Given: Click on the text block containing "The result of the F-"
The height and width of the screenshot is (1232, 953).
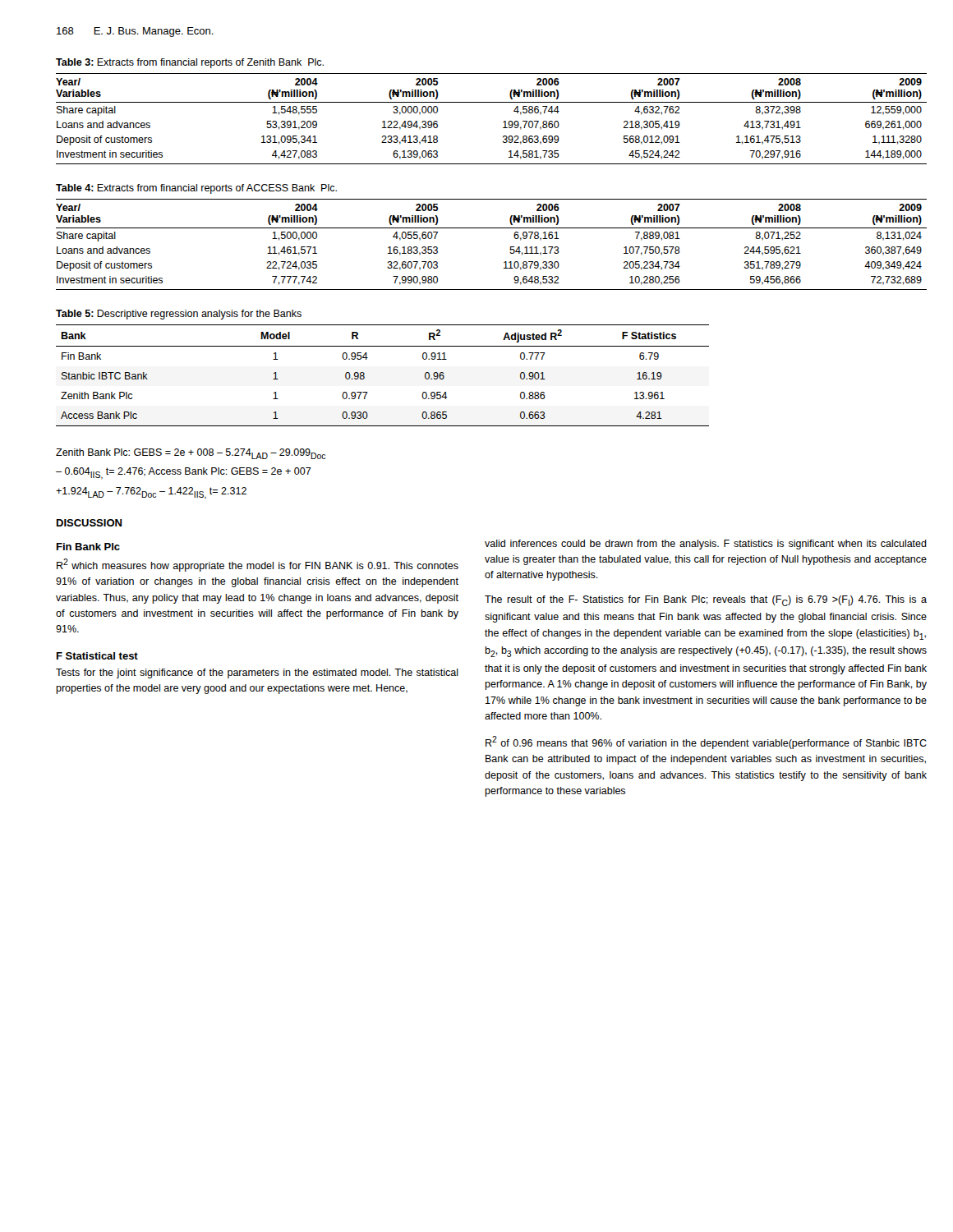Looking at the screenshot, I should (706, 658).
